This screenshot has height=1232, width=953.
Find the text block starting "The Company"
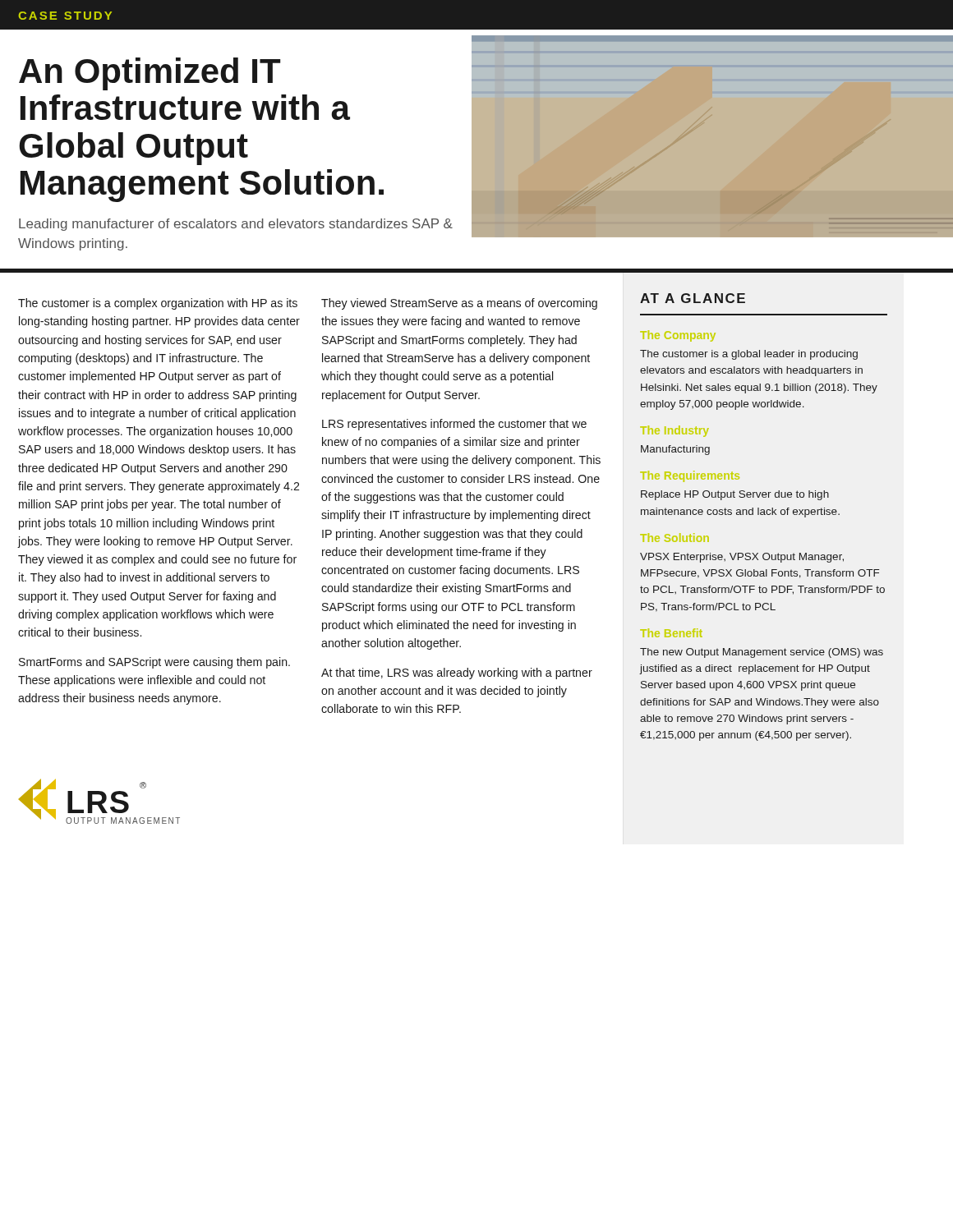[x=678, y=335]
